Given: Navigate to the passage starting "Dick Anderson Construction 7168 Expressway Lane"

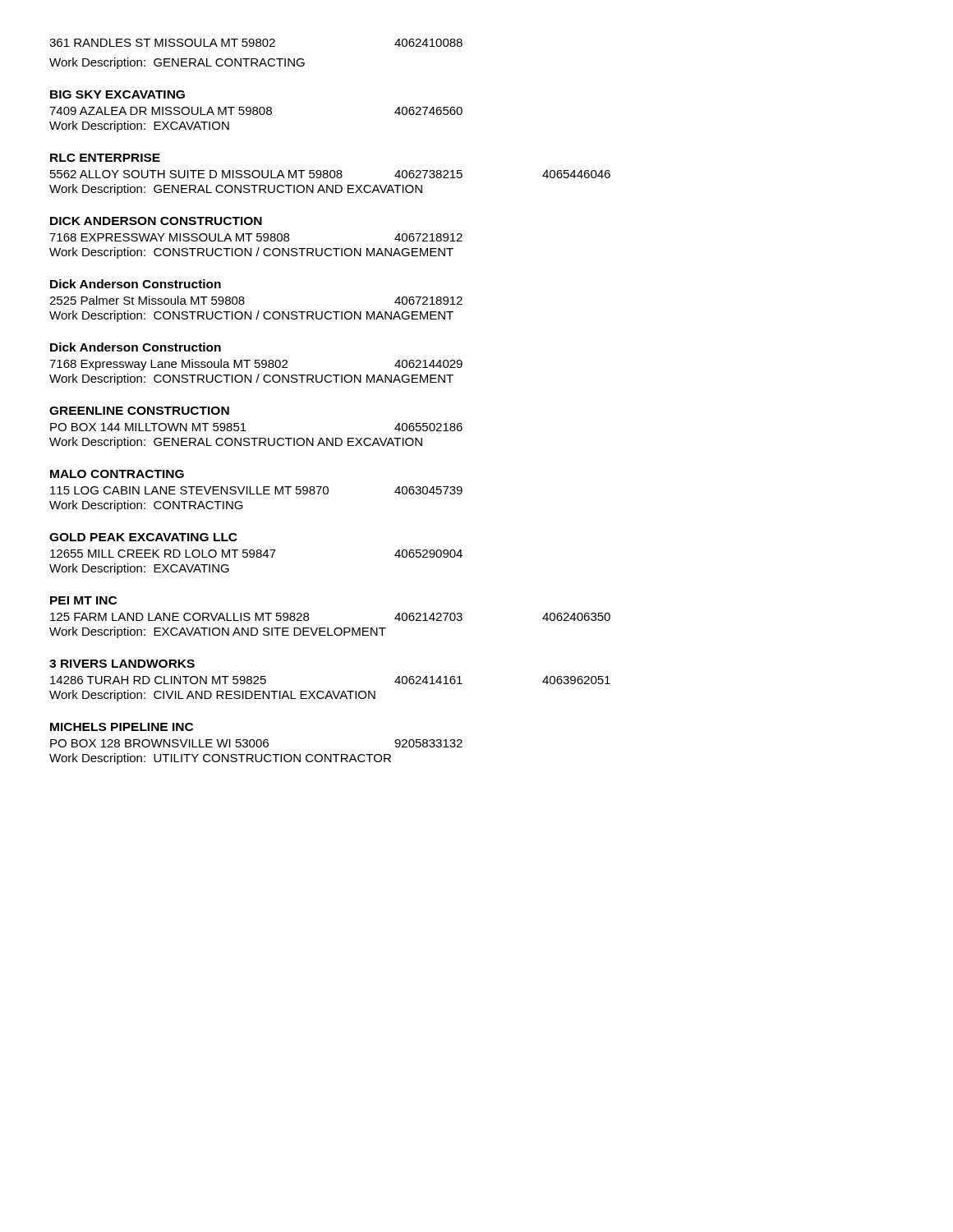Looking at the screenshot, I should tap(136, 347).
